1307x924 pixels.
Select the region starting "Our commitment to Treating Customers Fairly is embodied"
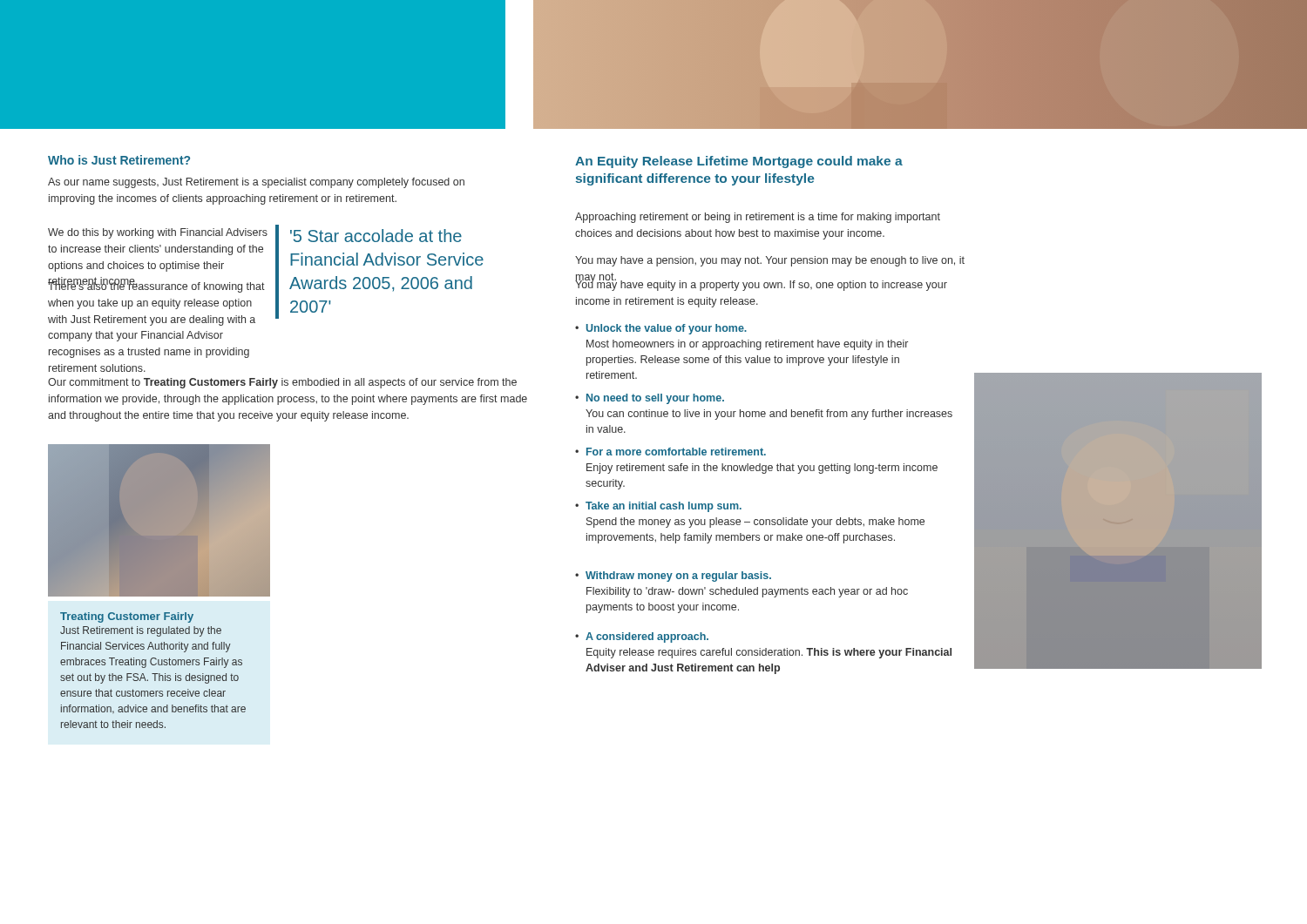292,399
